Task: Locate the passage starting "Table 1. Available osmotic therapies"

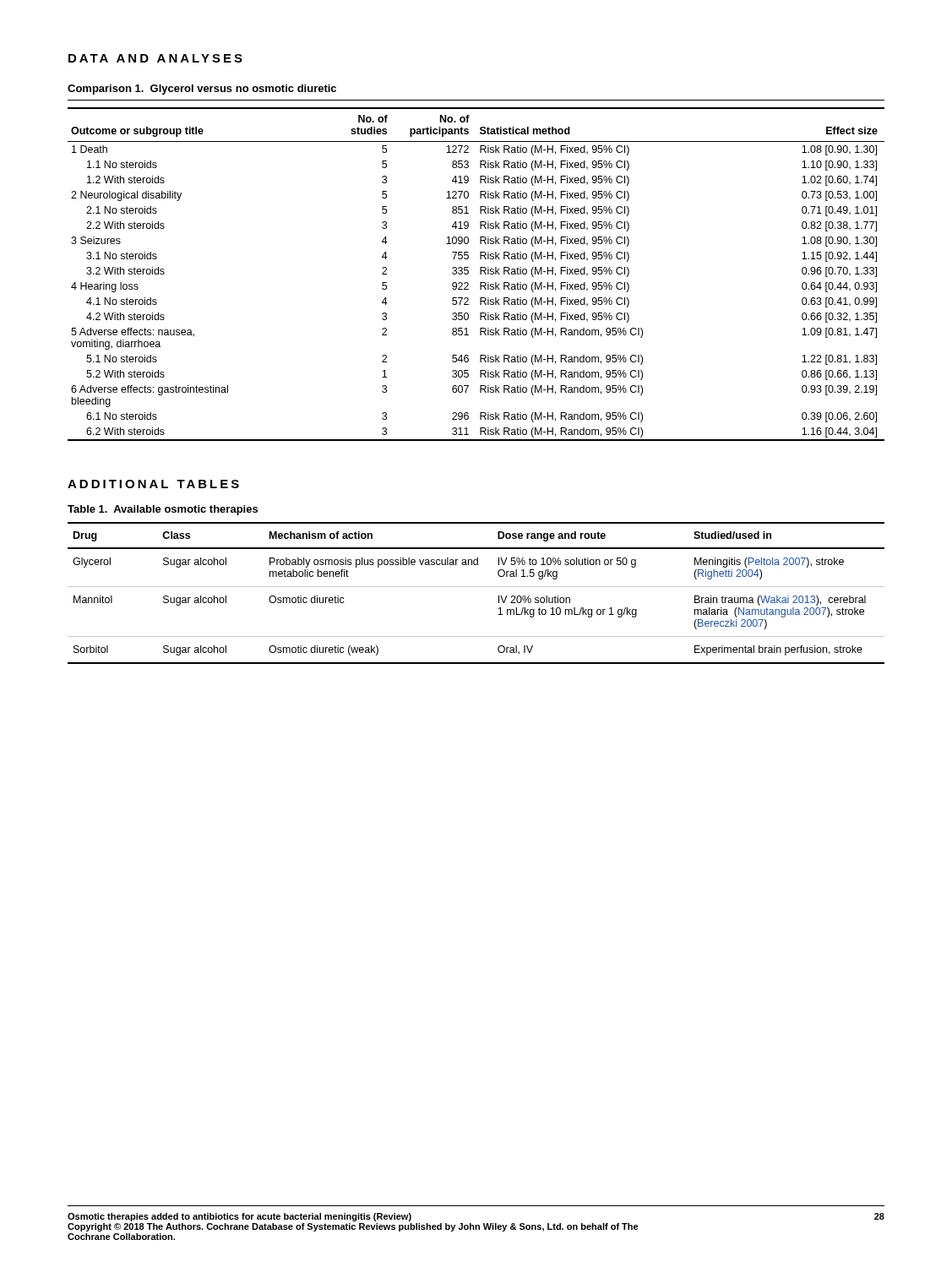Action: click(x=163, y=509)
